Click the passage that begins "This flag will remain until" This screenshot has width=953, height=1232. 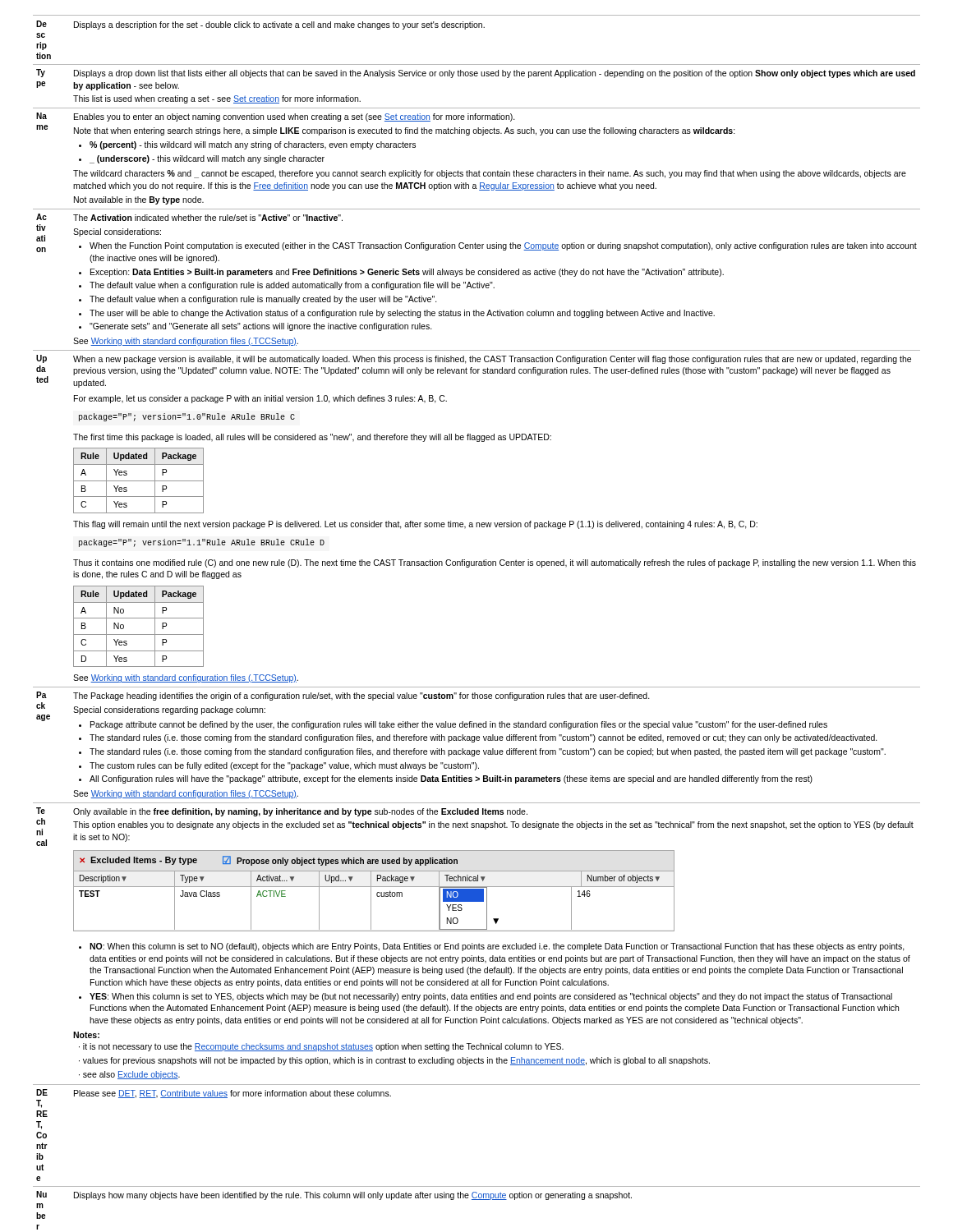point(416,524)
